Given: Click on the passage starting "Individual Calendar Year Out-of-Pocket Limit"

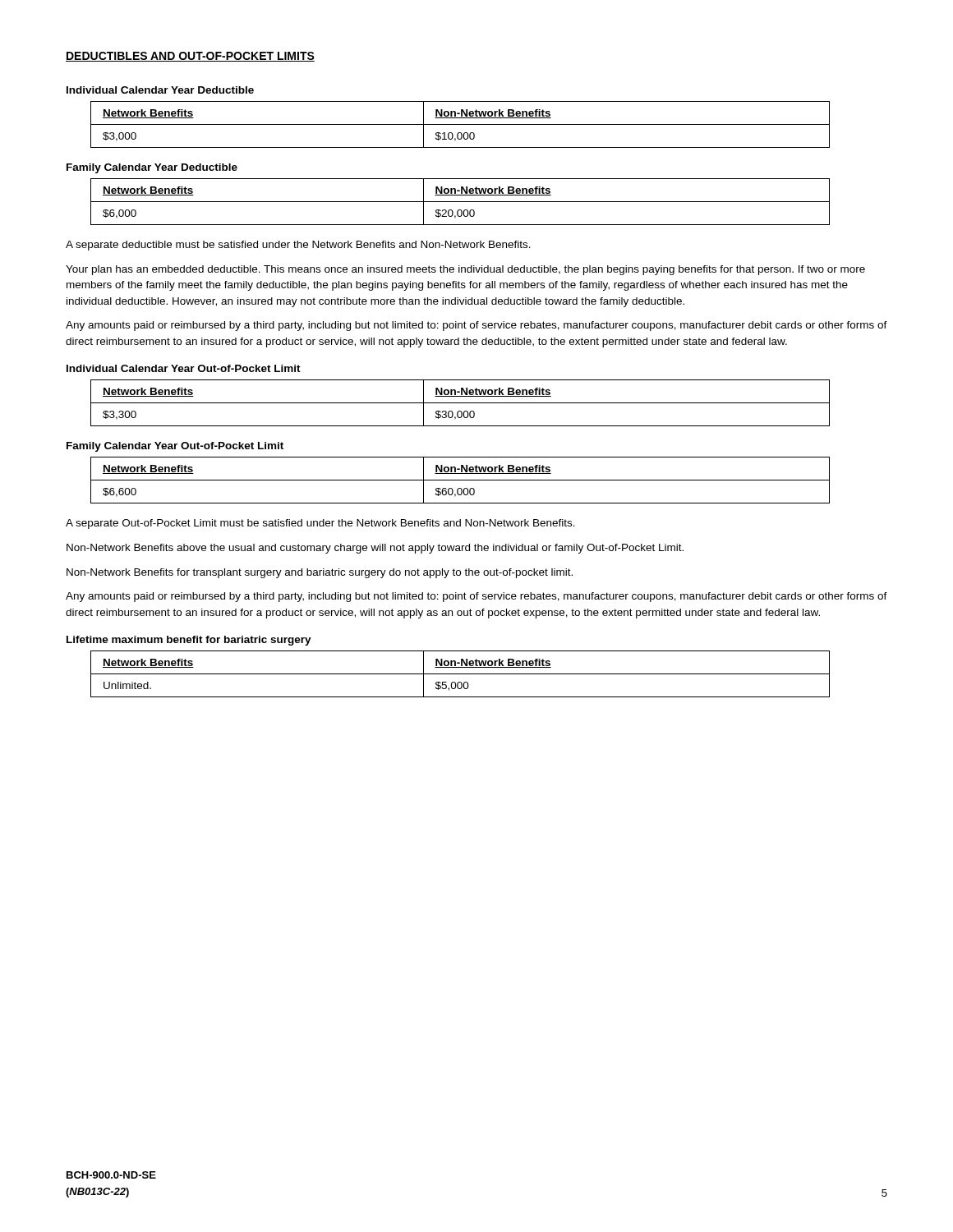Looking at the screenshot, I should [183, 369].
